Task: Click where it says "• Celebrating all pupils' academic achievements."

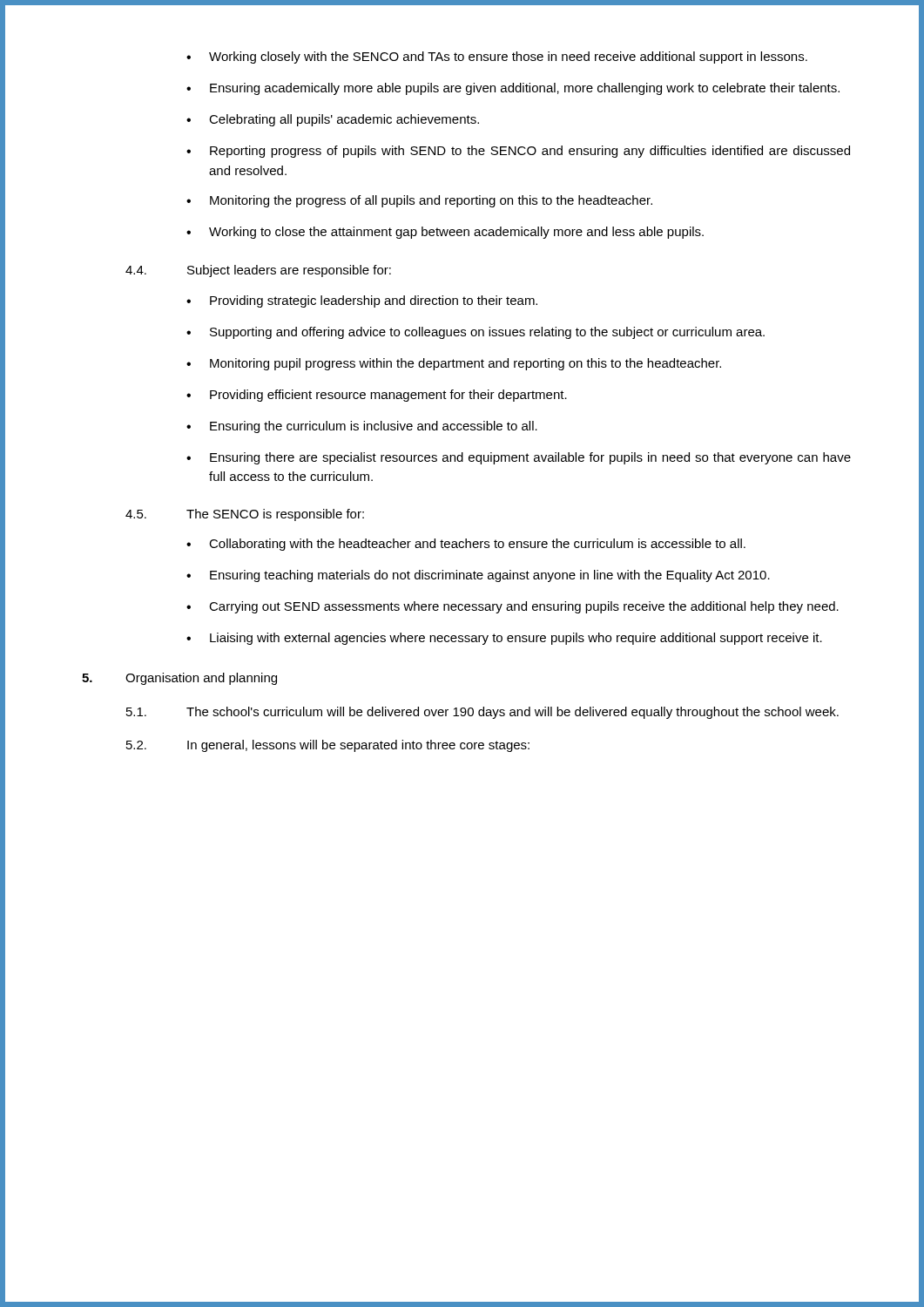Action: pyautogui.click(x=333, y=120)
